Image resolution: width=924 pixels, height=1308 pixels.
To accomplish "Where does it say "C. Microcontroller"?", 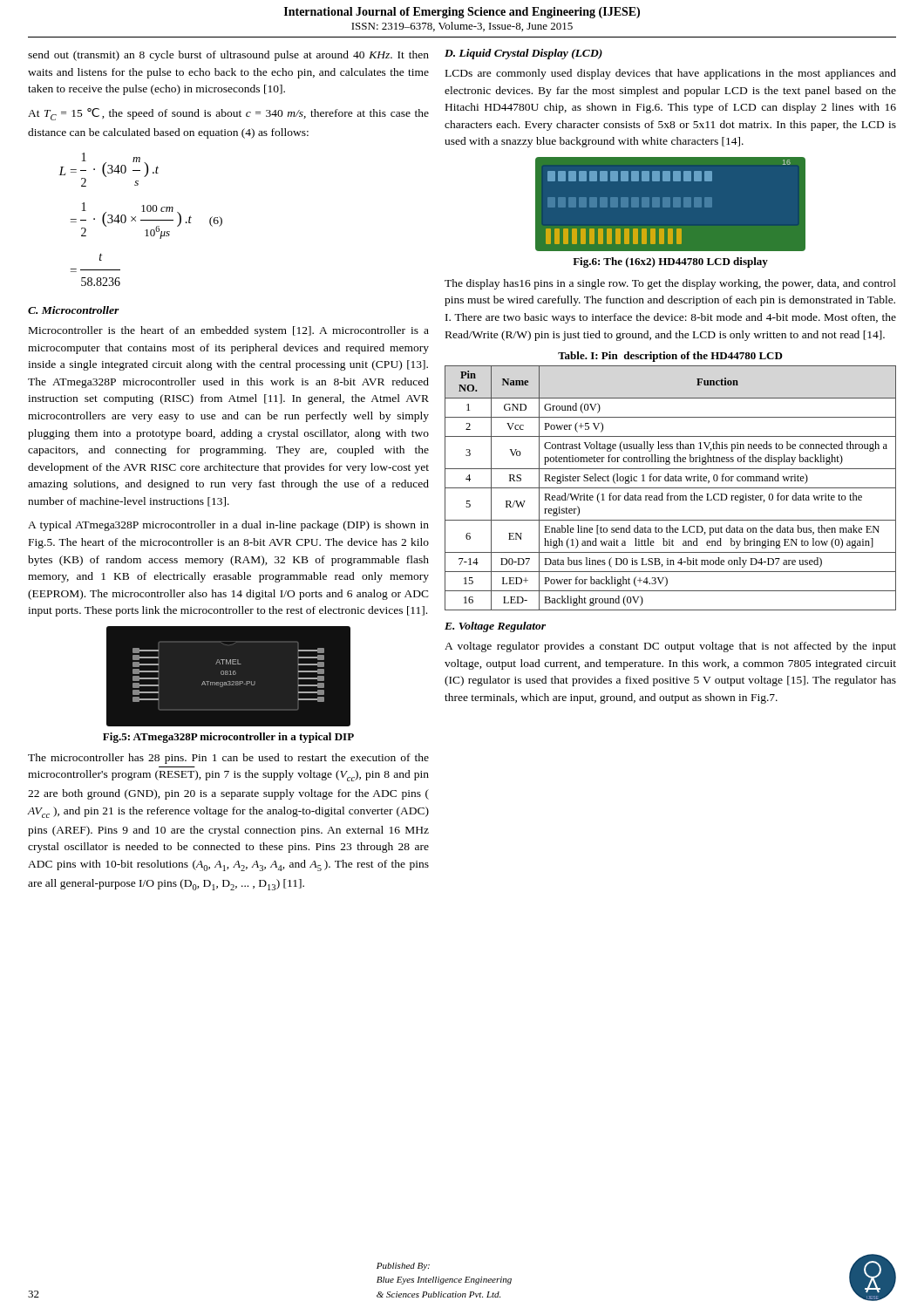I will click(73, 310).
